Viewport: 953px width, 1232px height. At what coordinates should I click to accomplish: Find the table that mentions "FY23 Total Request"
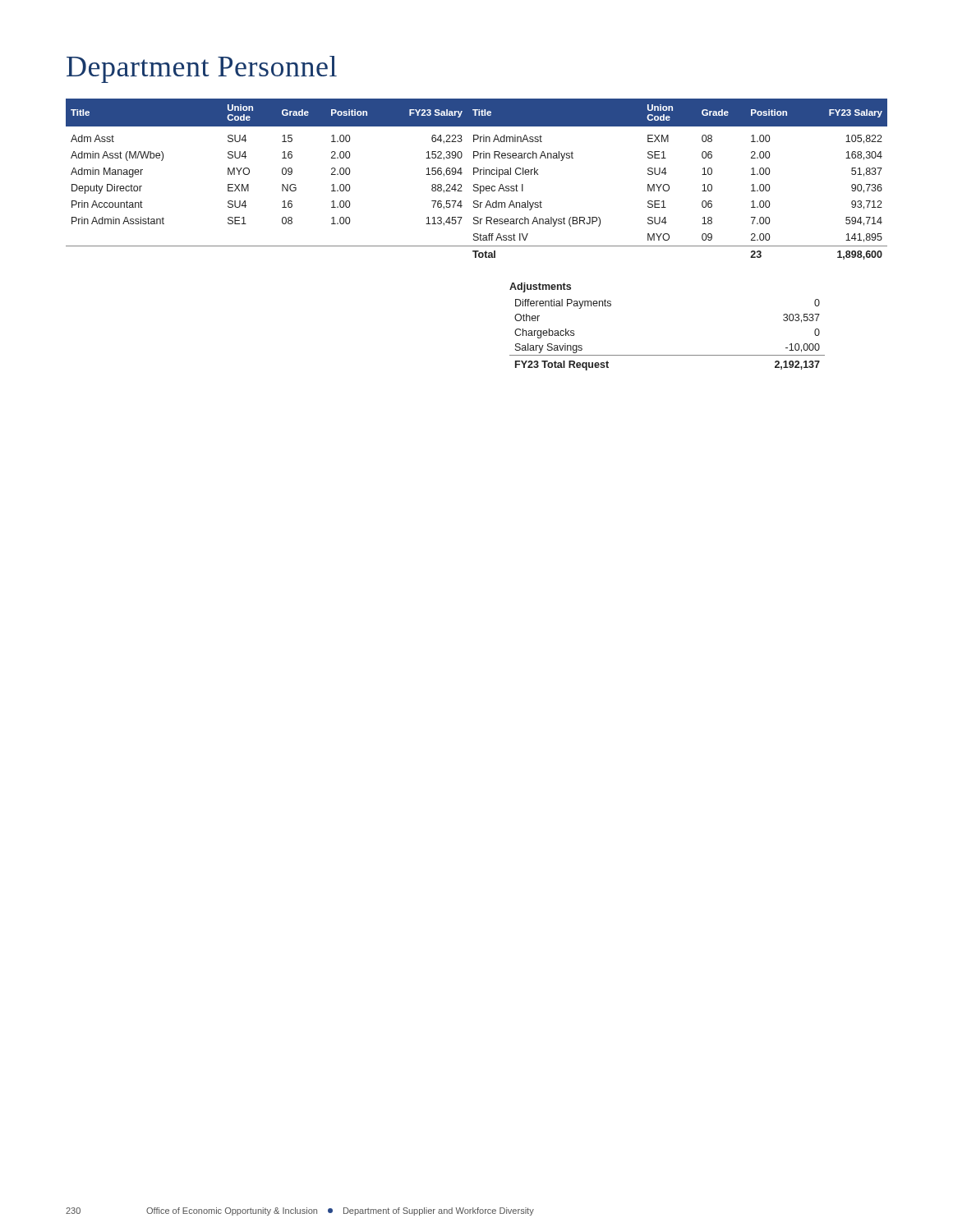click(667, 334)
